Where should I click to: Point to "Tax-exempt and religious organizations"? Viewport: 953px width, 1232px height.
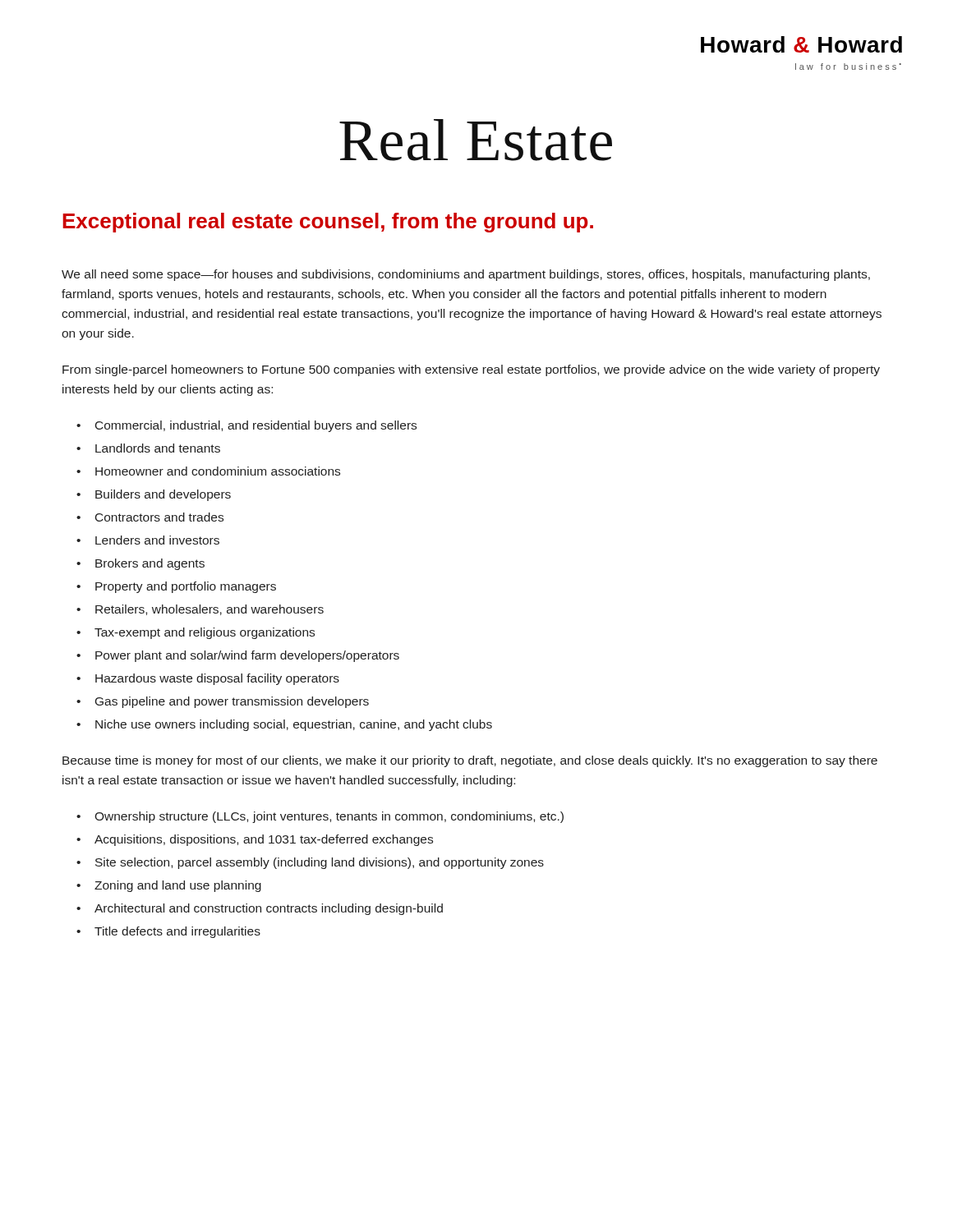click(x=205, y=632)
